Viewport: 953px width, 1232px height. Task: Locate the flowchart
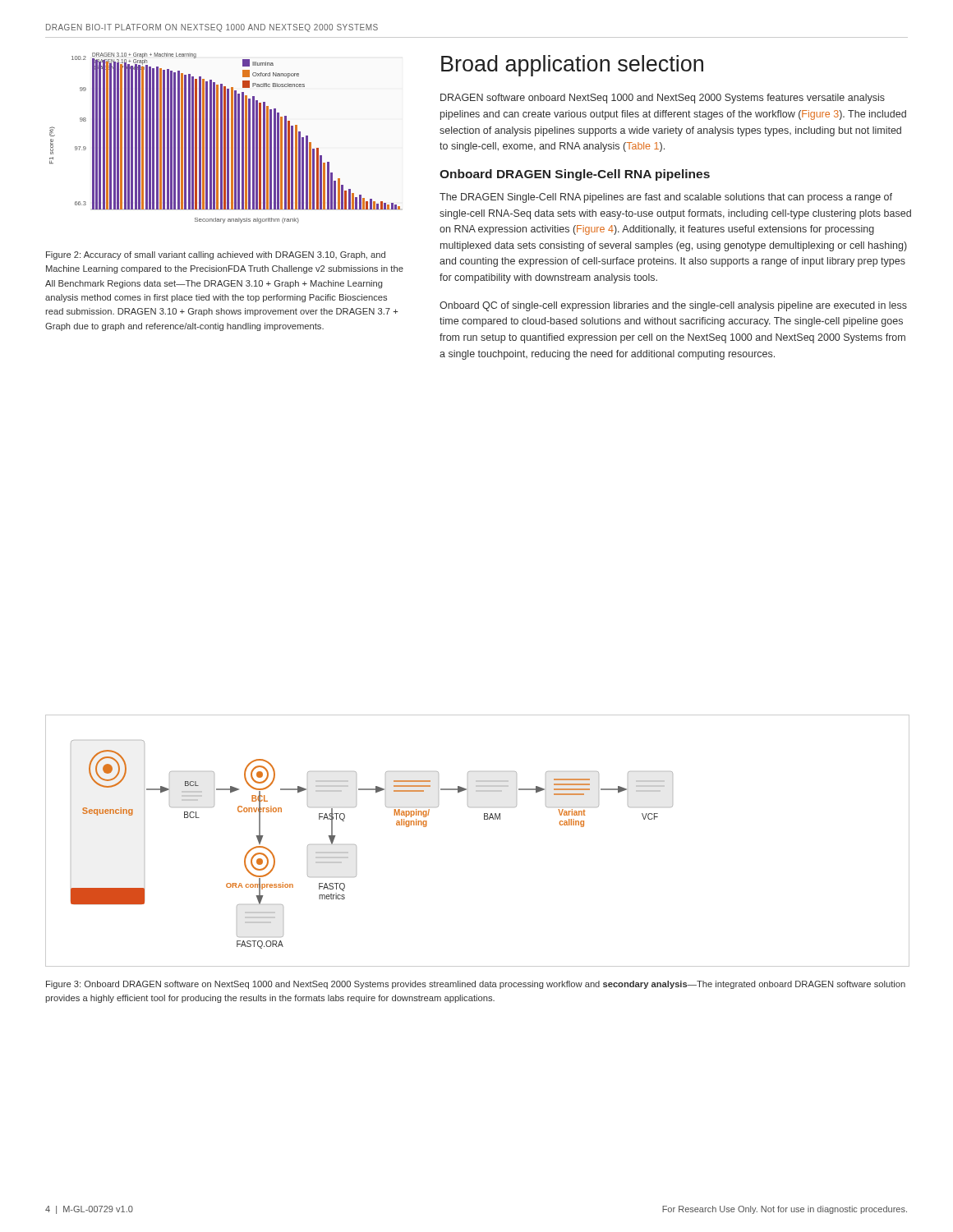coord(477,841)
